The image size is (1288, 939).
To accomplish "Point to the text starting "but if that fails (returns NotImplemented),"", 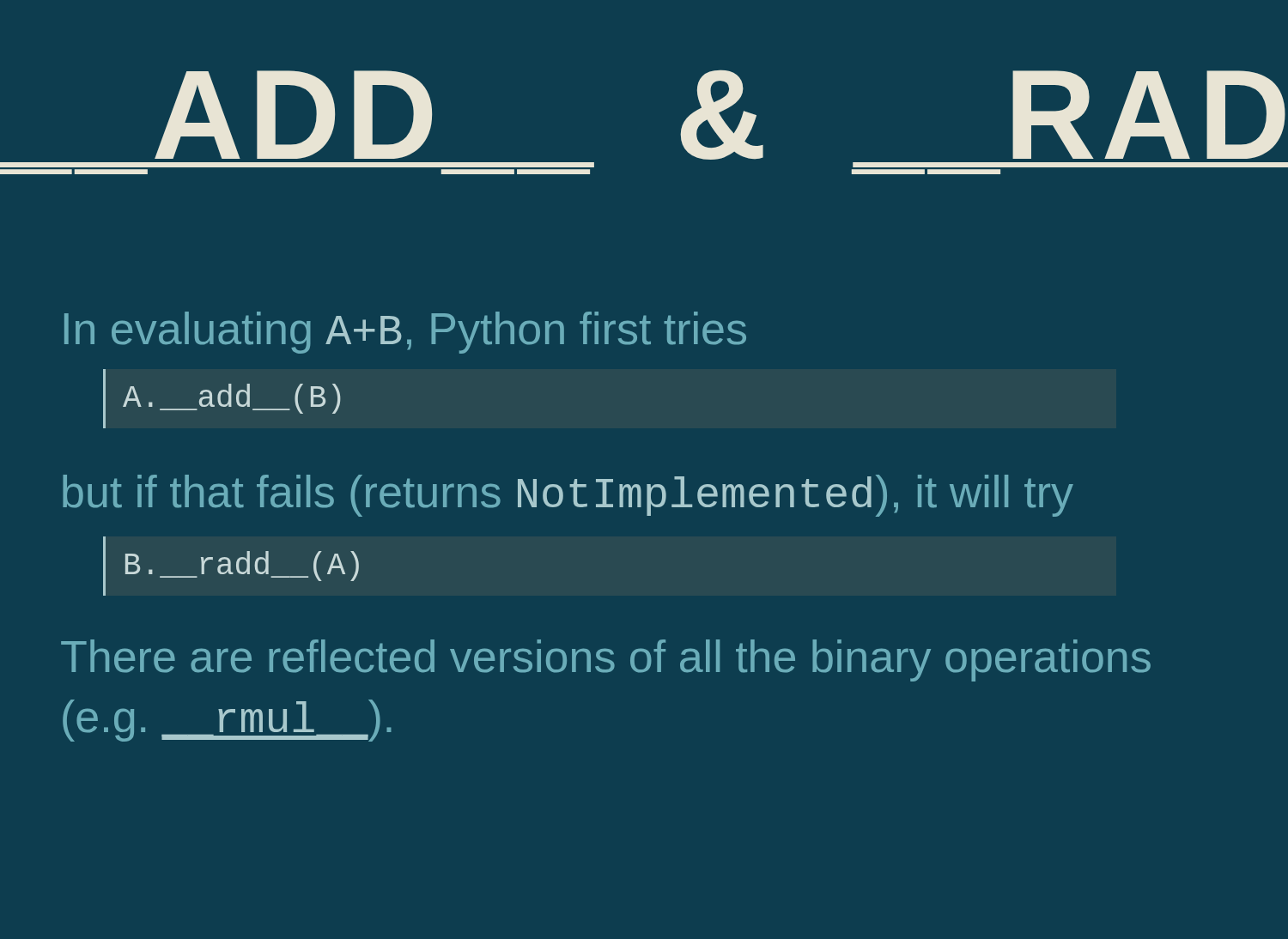I will pos(567,494).
